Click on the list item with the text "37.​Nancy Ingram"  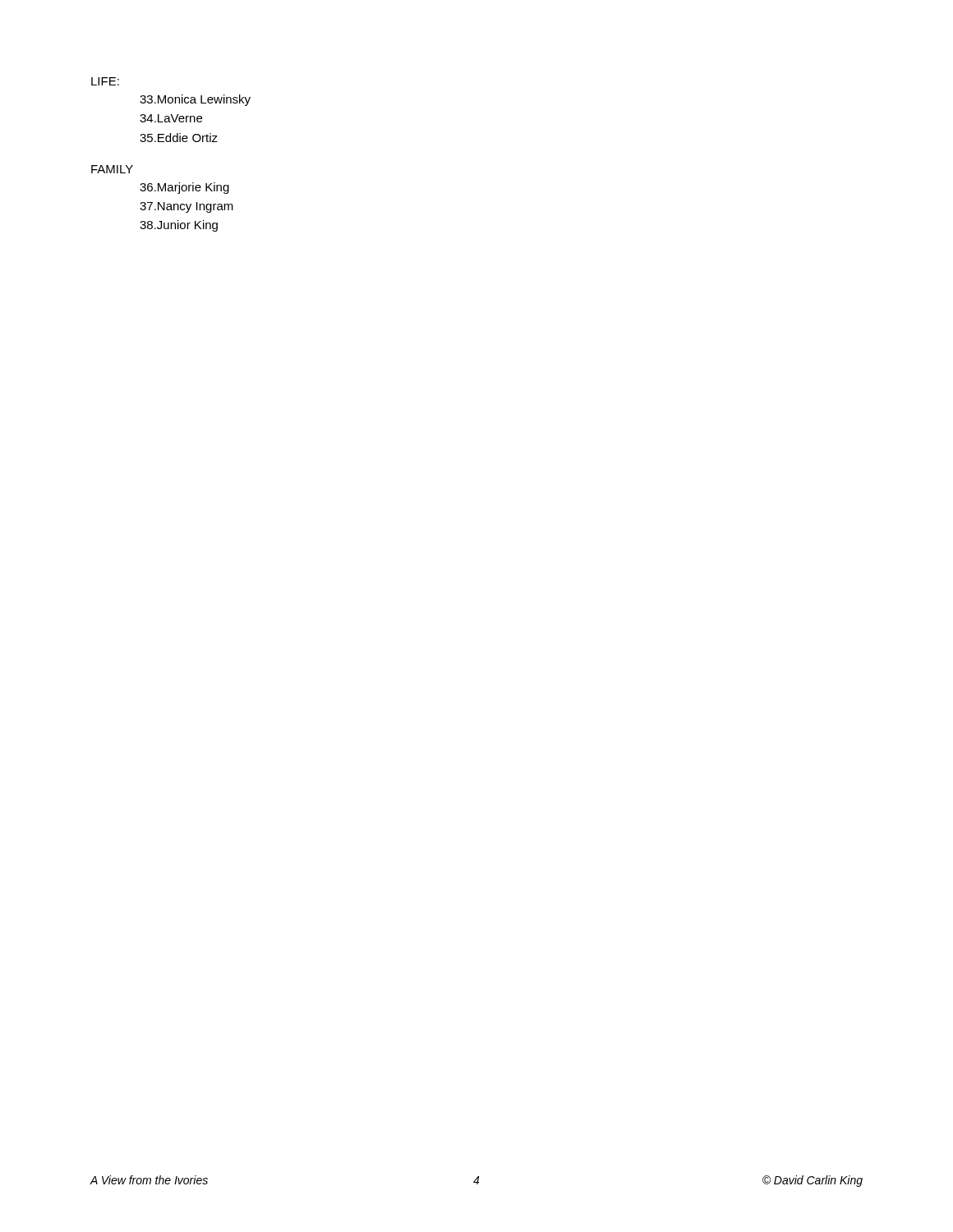point(187,206)
